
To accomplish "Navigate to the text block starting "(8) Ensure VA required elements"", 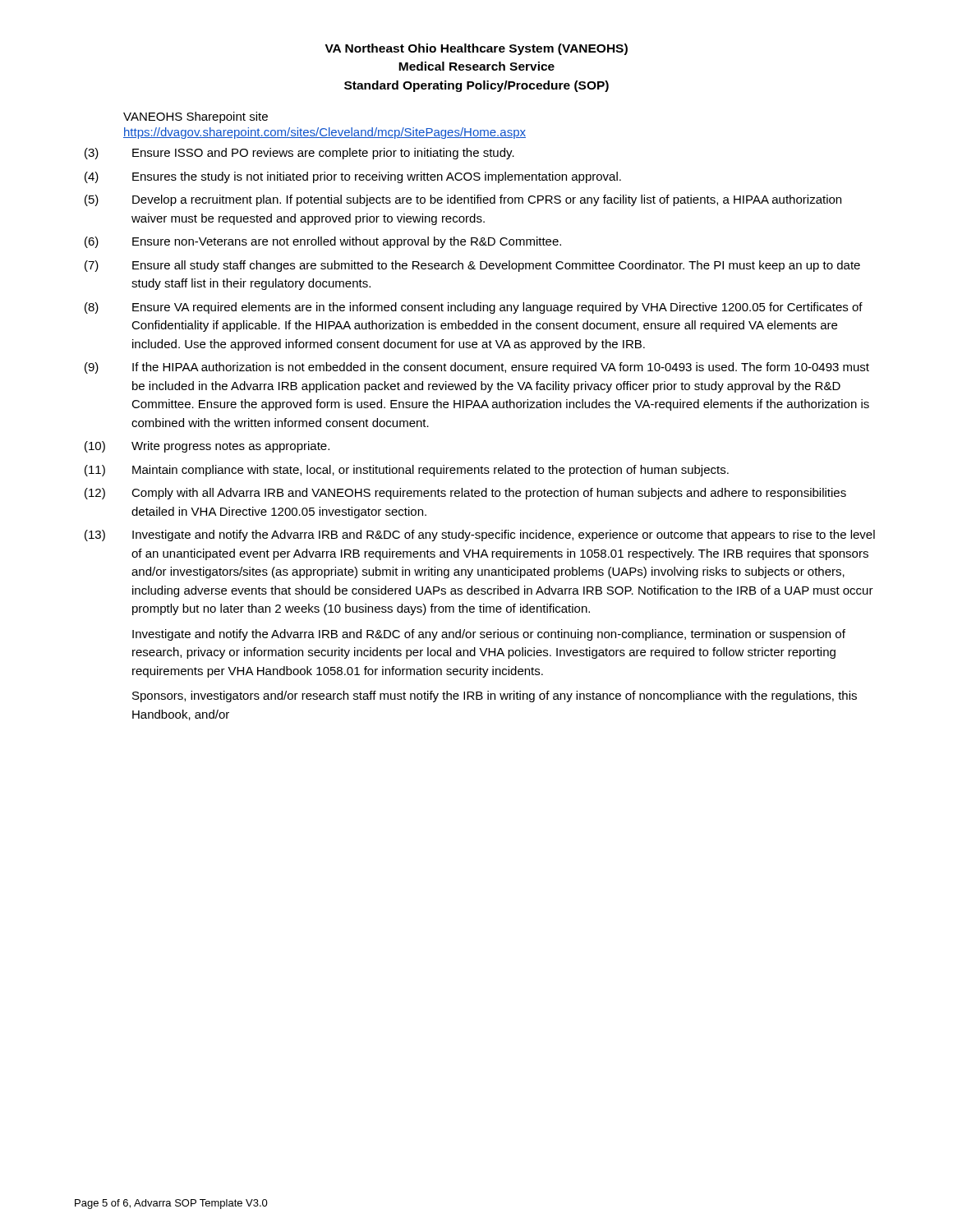I will [476, 326].
